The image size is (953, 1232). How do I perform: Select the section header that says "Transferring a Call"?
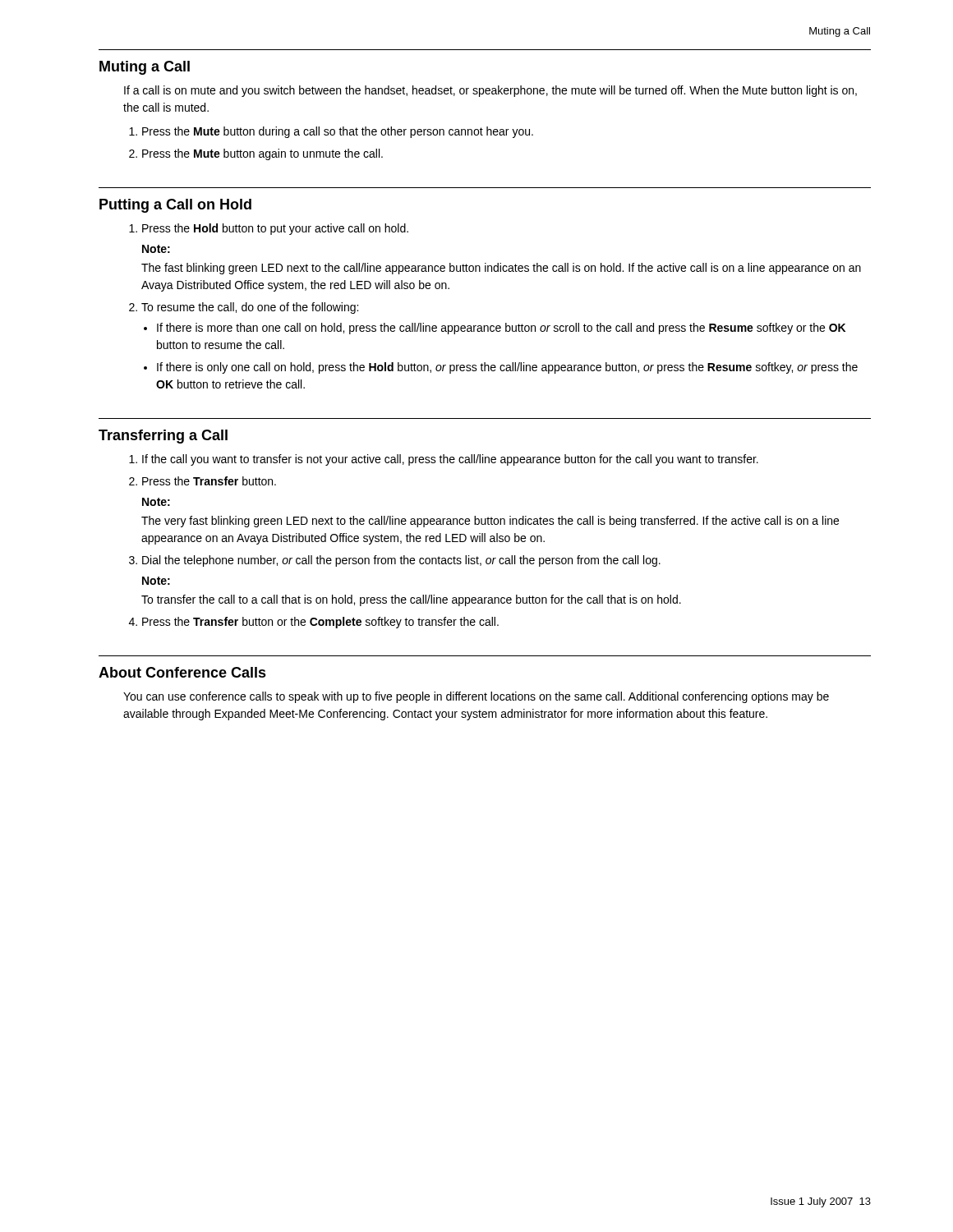[x=163, y=435]
